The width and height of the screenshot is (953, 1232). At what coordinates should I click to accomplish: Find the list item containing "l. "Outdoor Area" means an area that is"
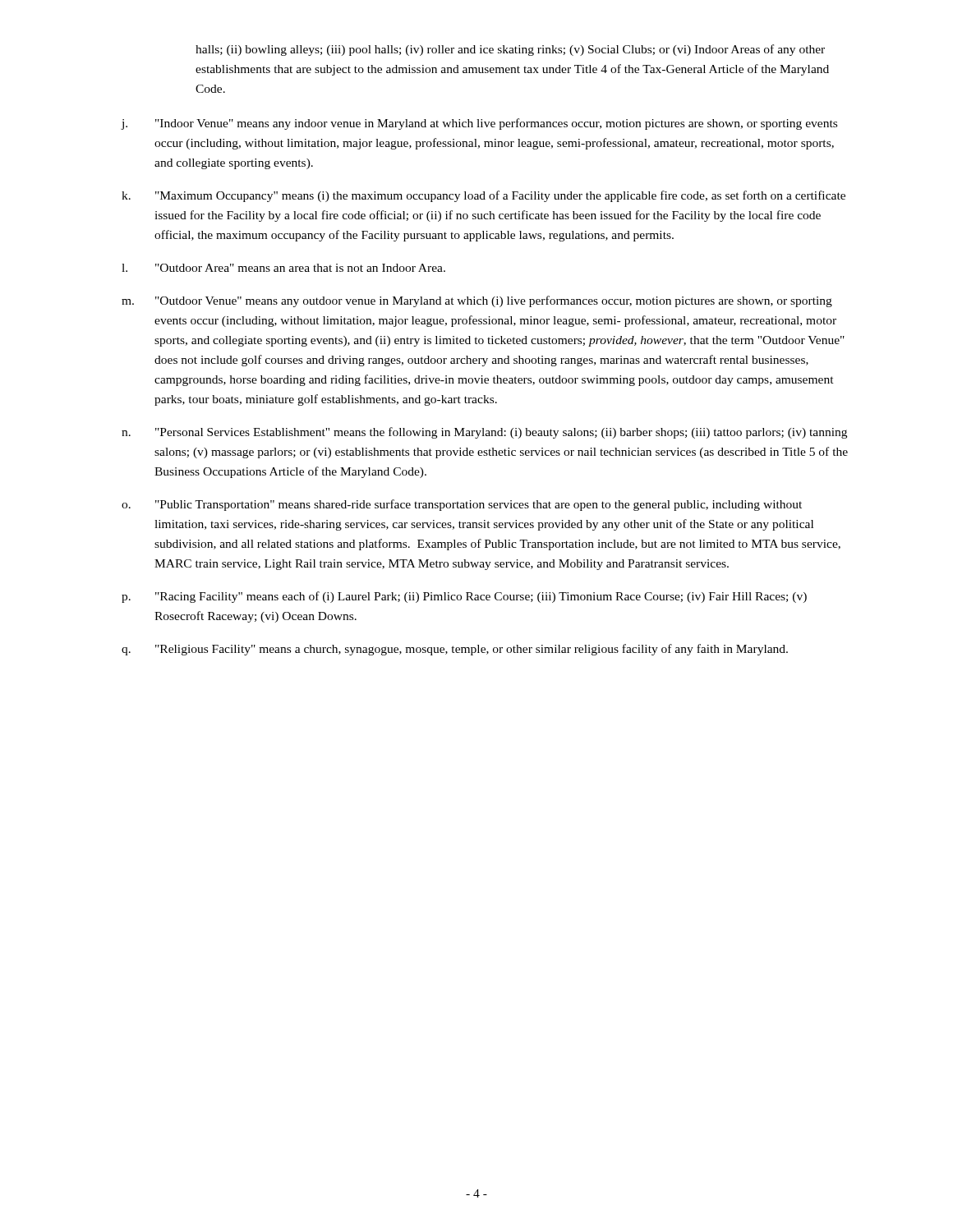click(283, 268)
